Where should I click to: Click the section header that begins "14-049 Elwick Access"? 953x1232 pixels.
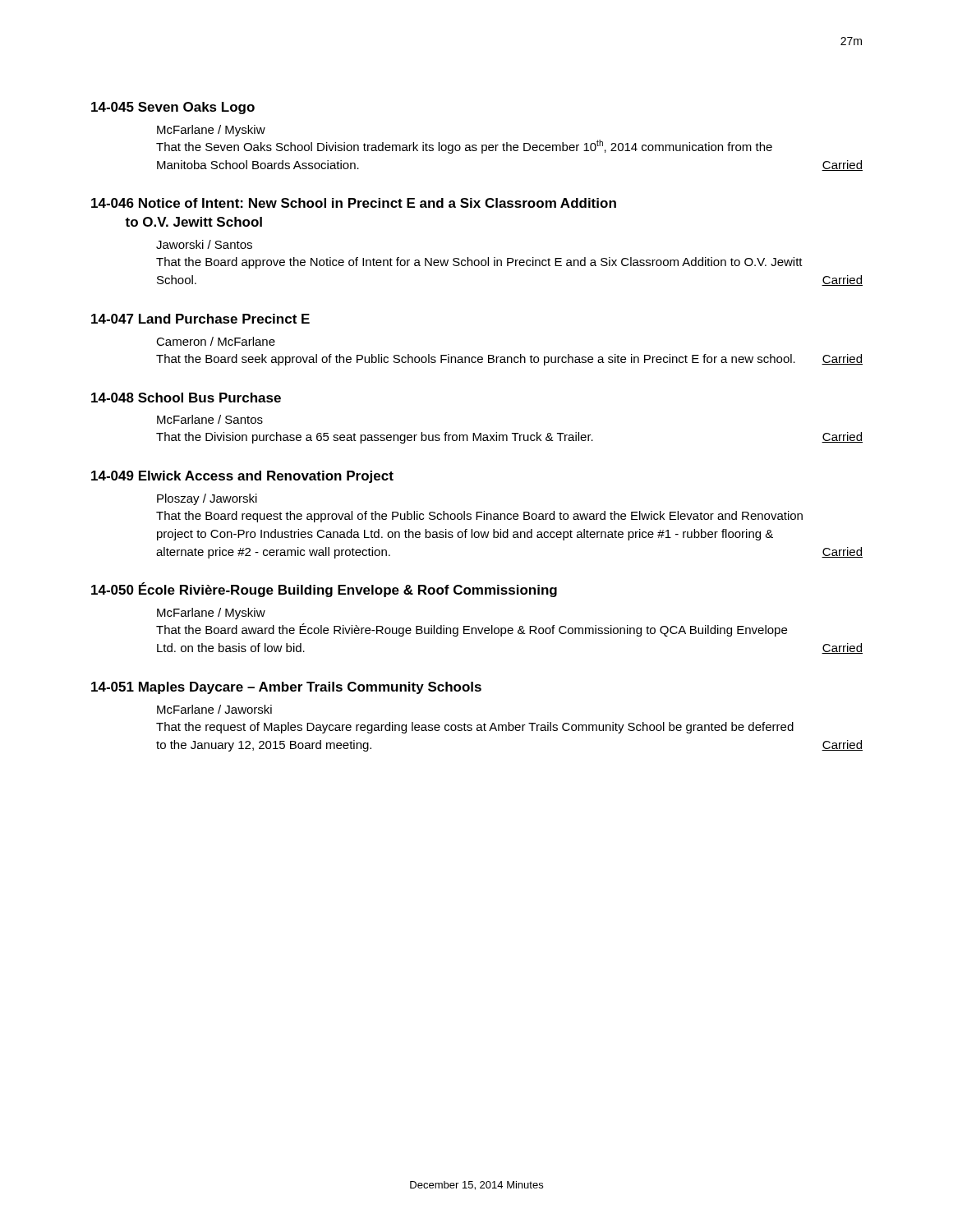[x=242, y=476]
